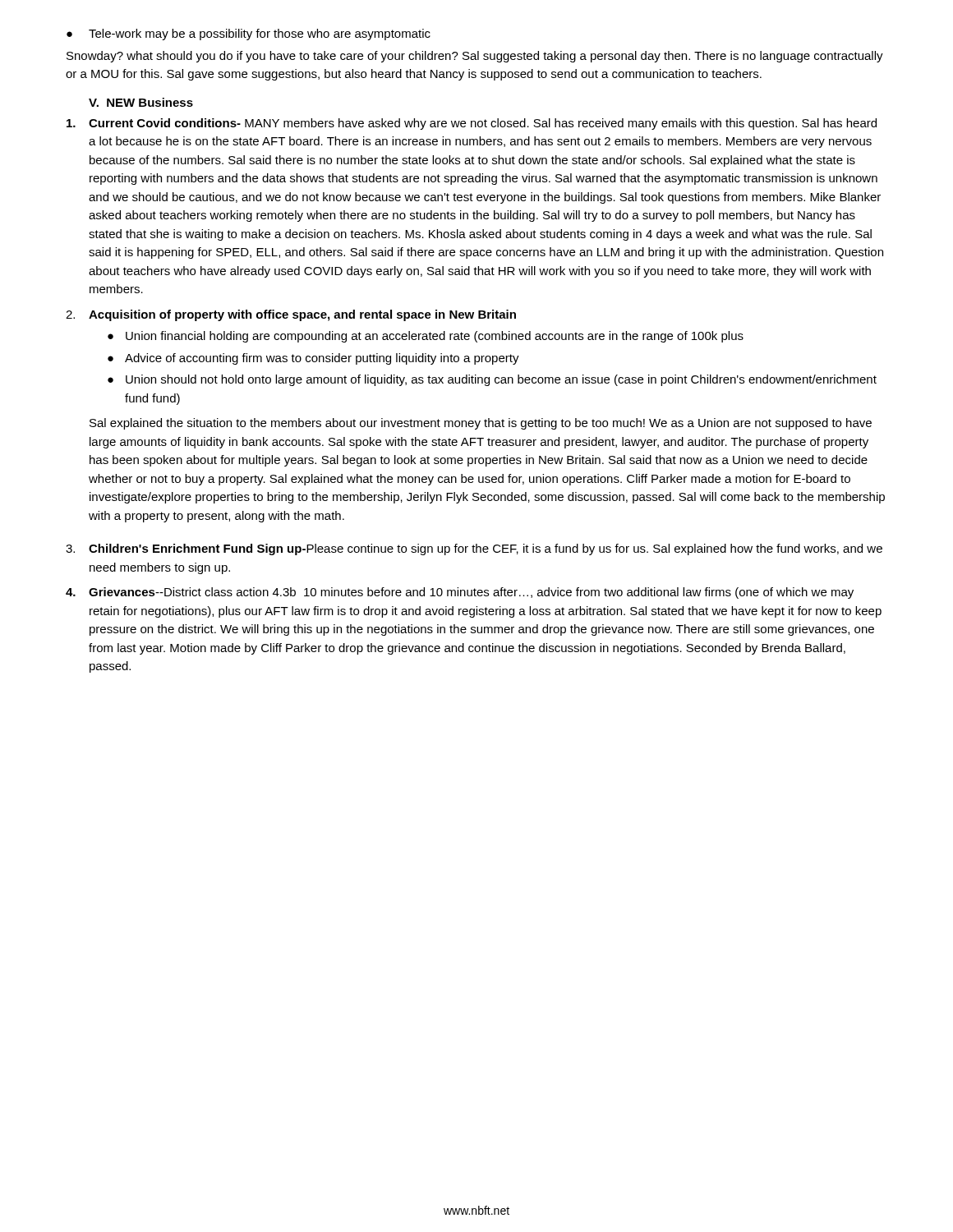Locate the text block that says "Snowday? what should you do"
953x1232 pixels.
pos(474,64)
